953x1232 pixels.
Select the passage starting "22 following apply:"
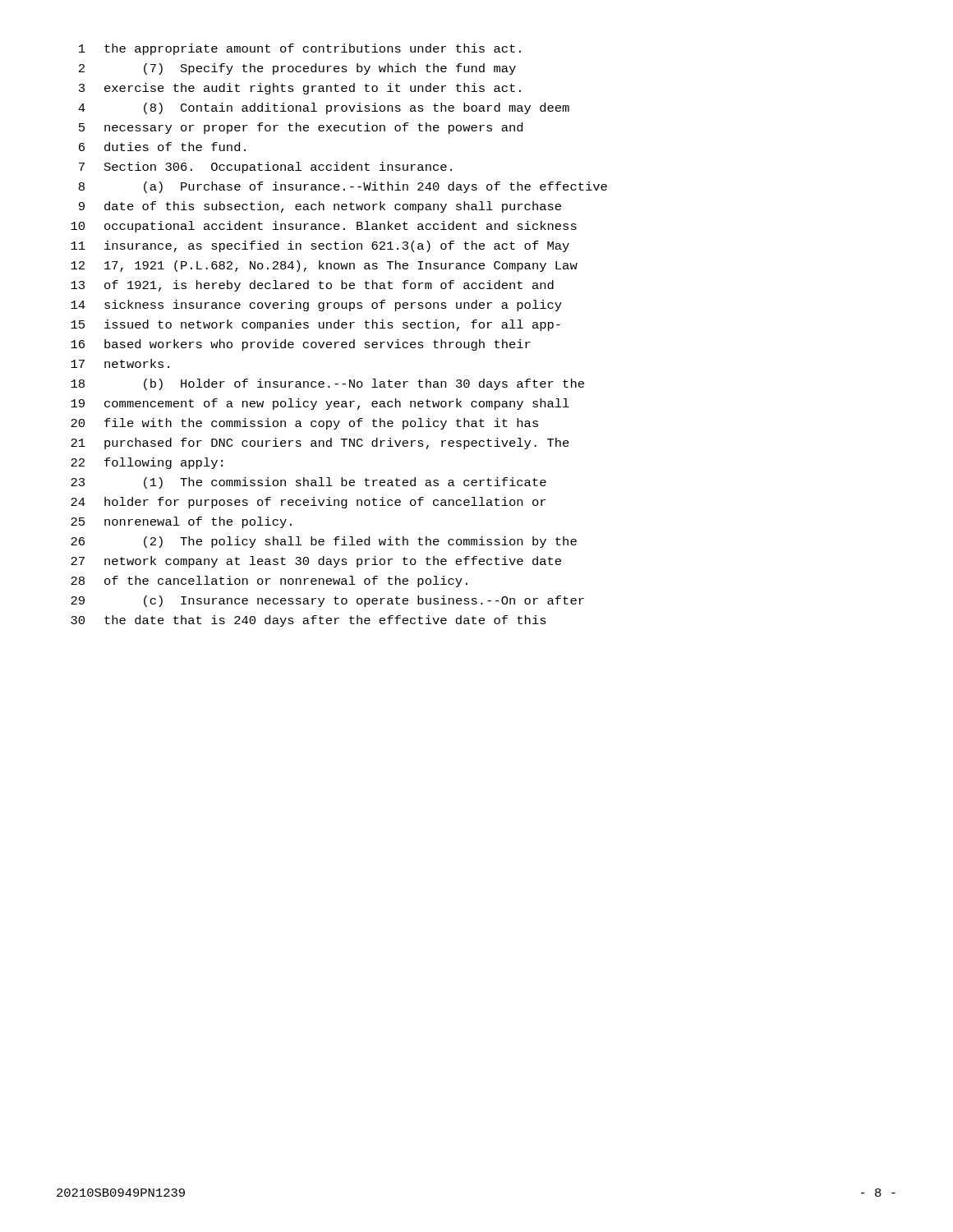(x=141, y=463)
